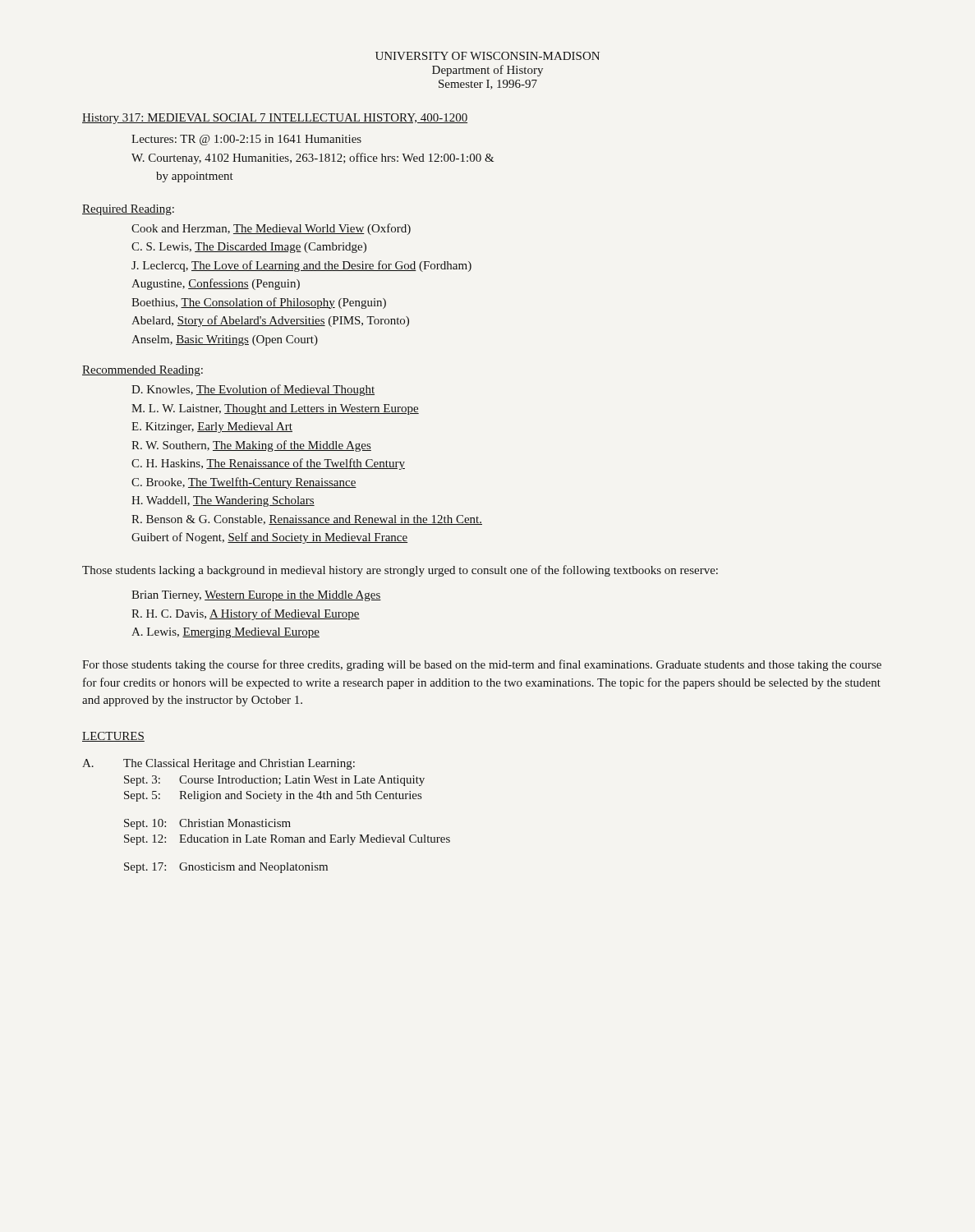Find the passage starting "C. Brooke, The Twelfth-Century"
Viewport: 975px width, 1232px height.
[x=244, y=482]
